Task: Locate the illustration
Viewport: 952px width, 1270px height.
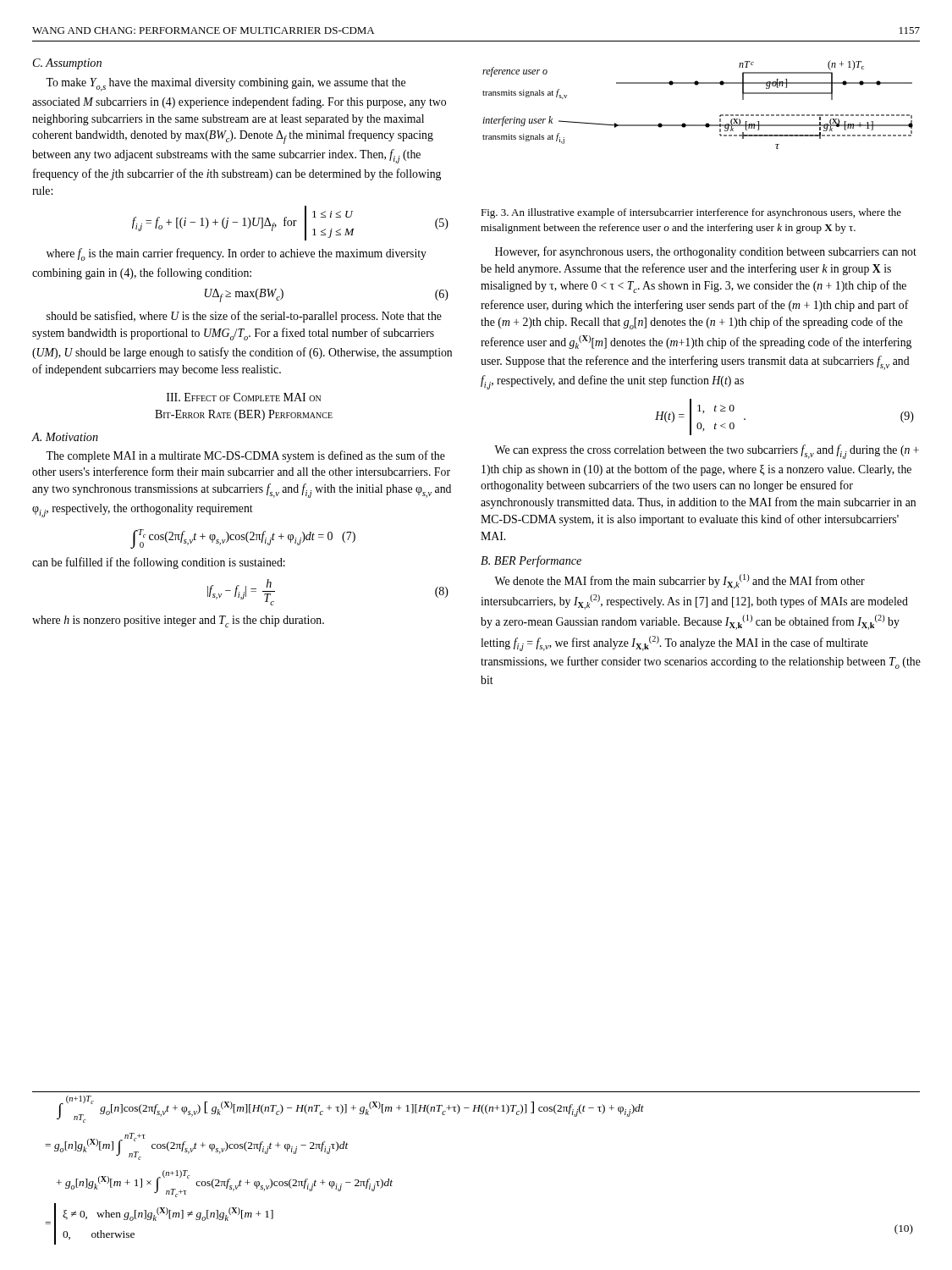Action: click(x=701, y=124)
